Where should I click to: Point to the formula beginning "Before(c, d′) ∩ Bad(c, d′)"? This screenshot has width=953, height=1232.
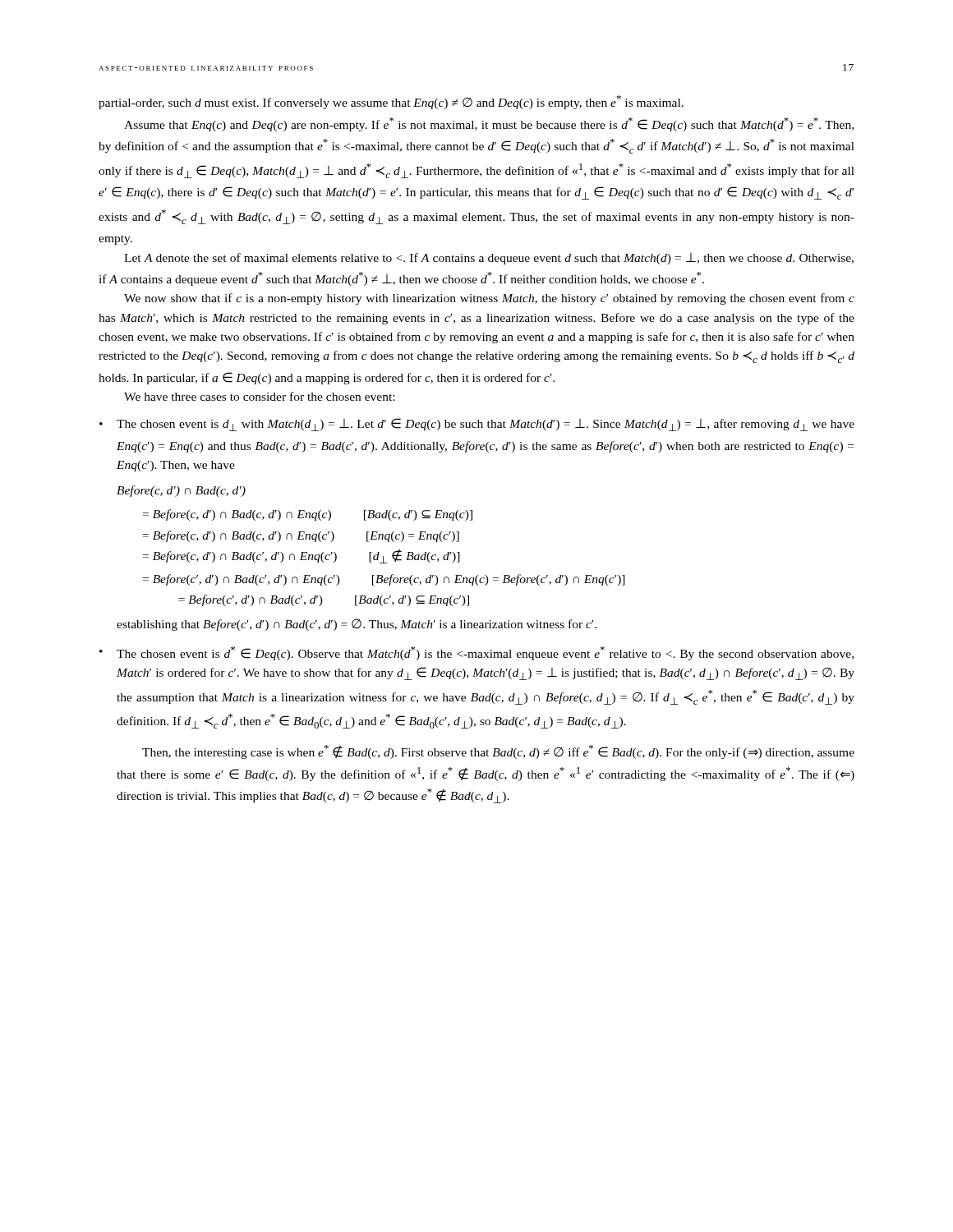pyautogui.click(x=181, y=491)
